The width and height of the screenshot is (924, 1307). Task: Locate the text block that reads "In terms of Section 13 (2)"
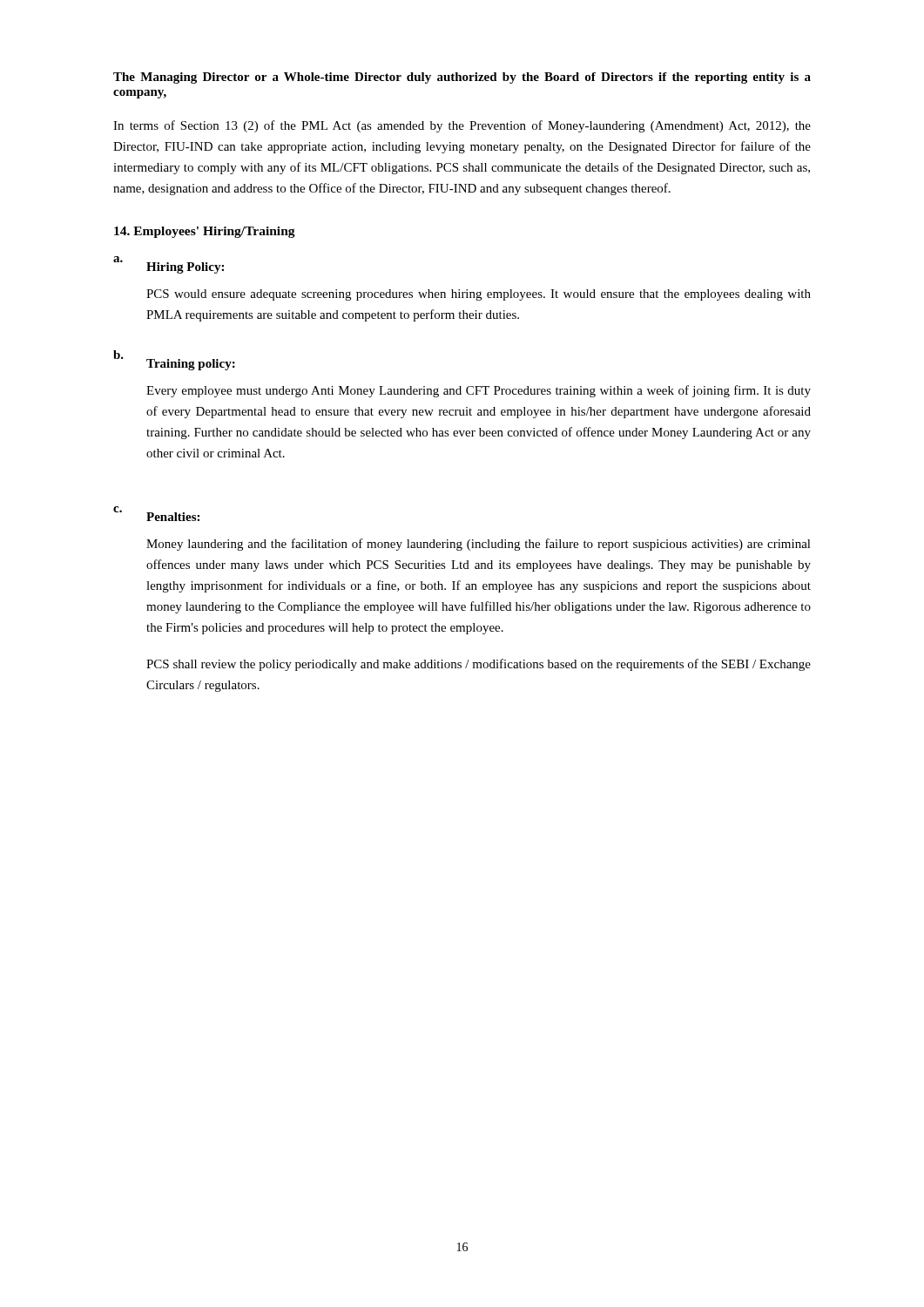[462, 157]
